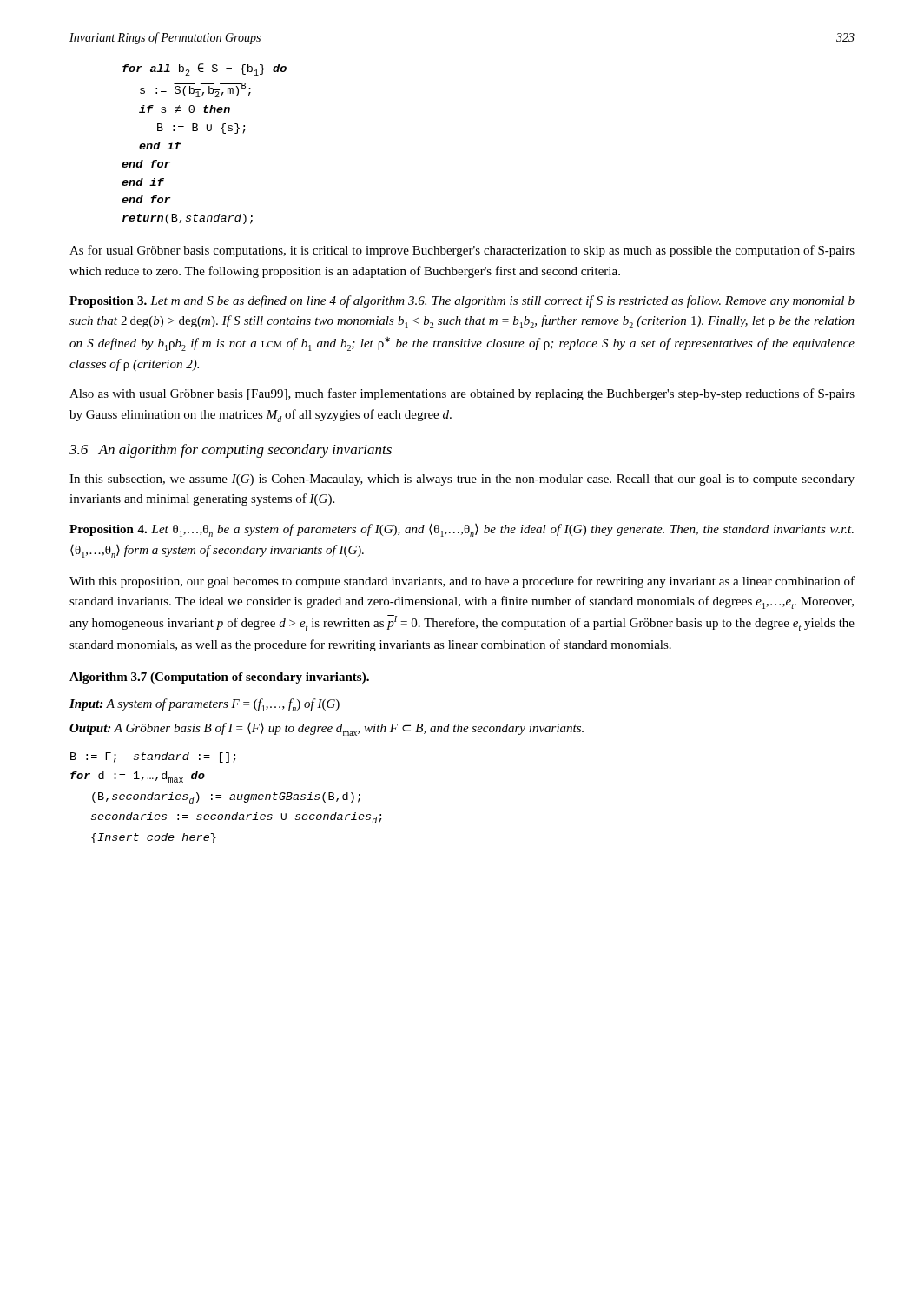Find the text block that says "Algorithm 3.7 (Computation of secondary"
This screenshot has height=1303, width=924.
click(x=219, y=678)
